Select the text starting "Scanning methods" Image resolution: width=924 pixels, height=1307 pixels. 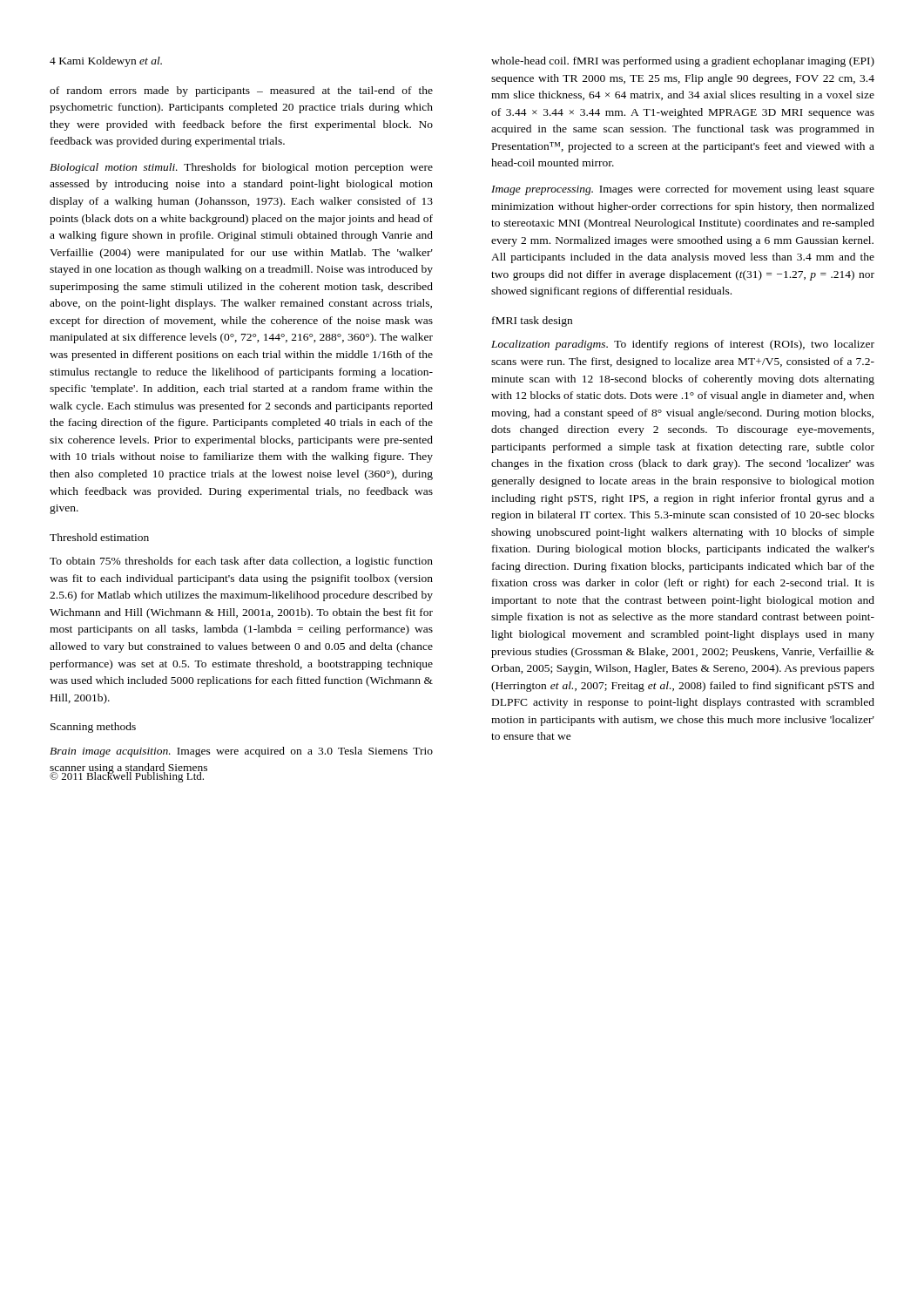pyautogui.click(x=93, y=726)
